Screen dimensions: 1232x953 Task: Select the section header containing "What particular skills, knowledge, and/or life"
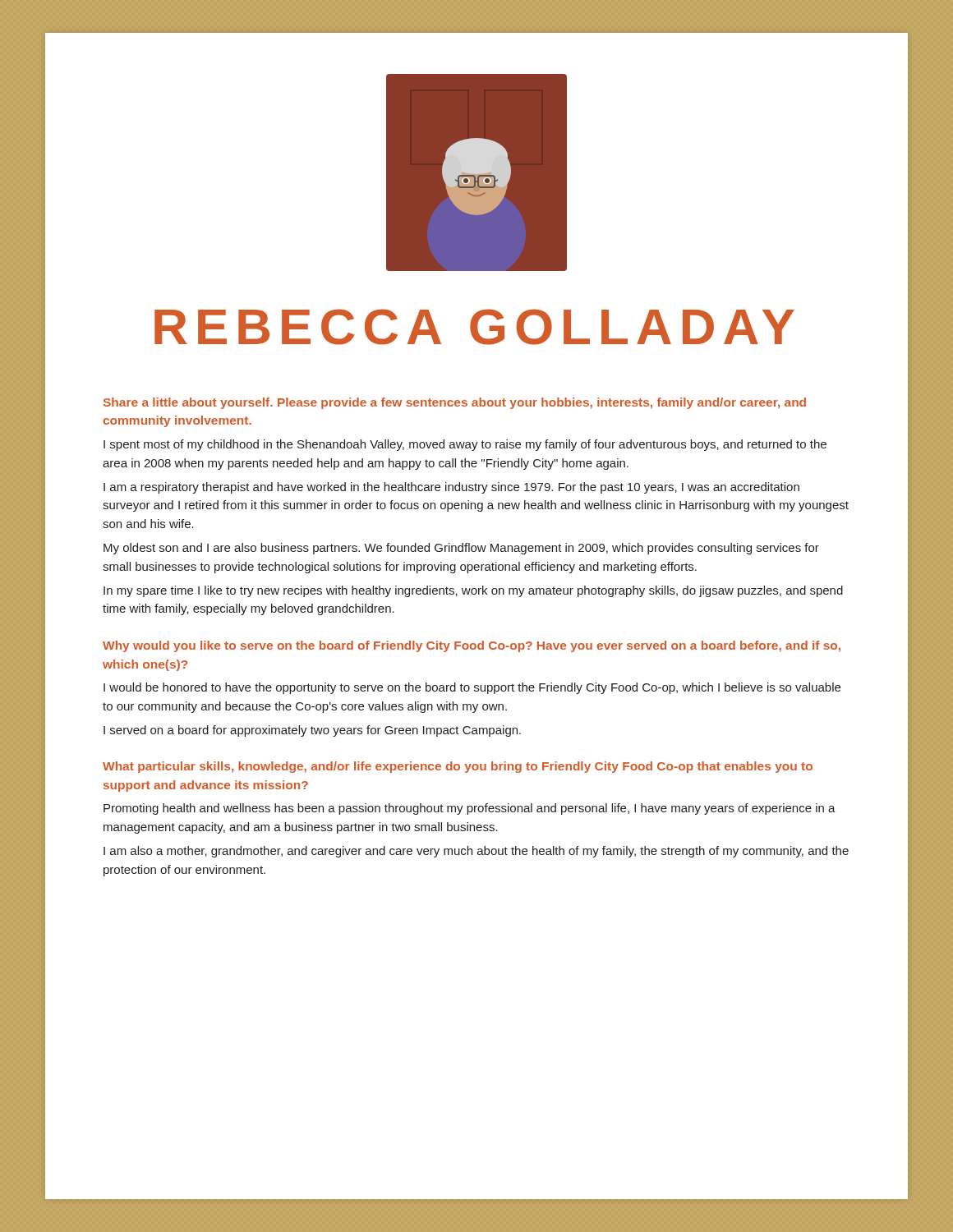tap(458, 775)
